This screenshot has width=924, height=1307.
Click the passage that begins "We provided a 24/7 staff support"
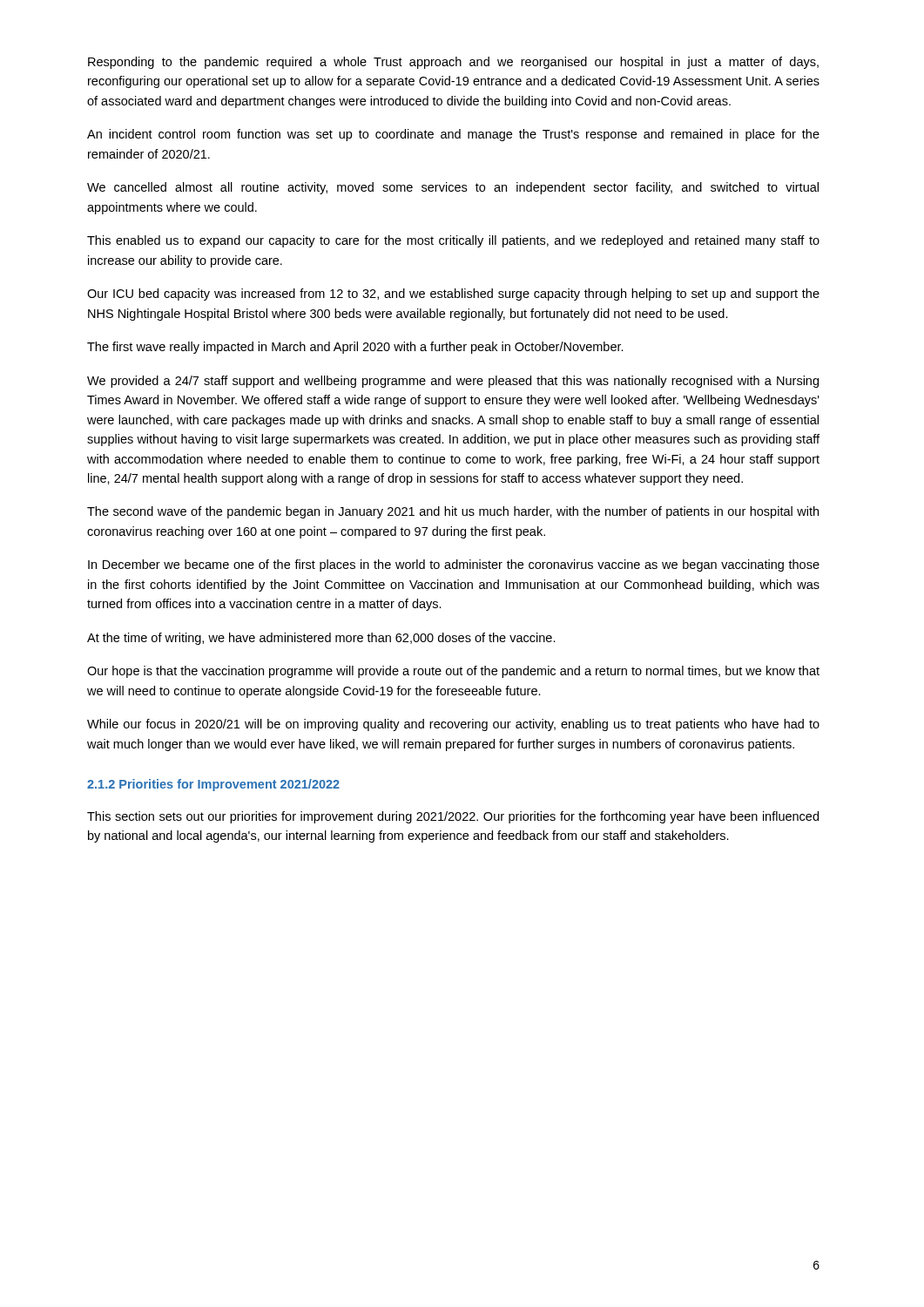(453, 430)
